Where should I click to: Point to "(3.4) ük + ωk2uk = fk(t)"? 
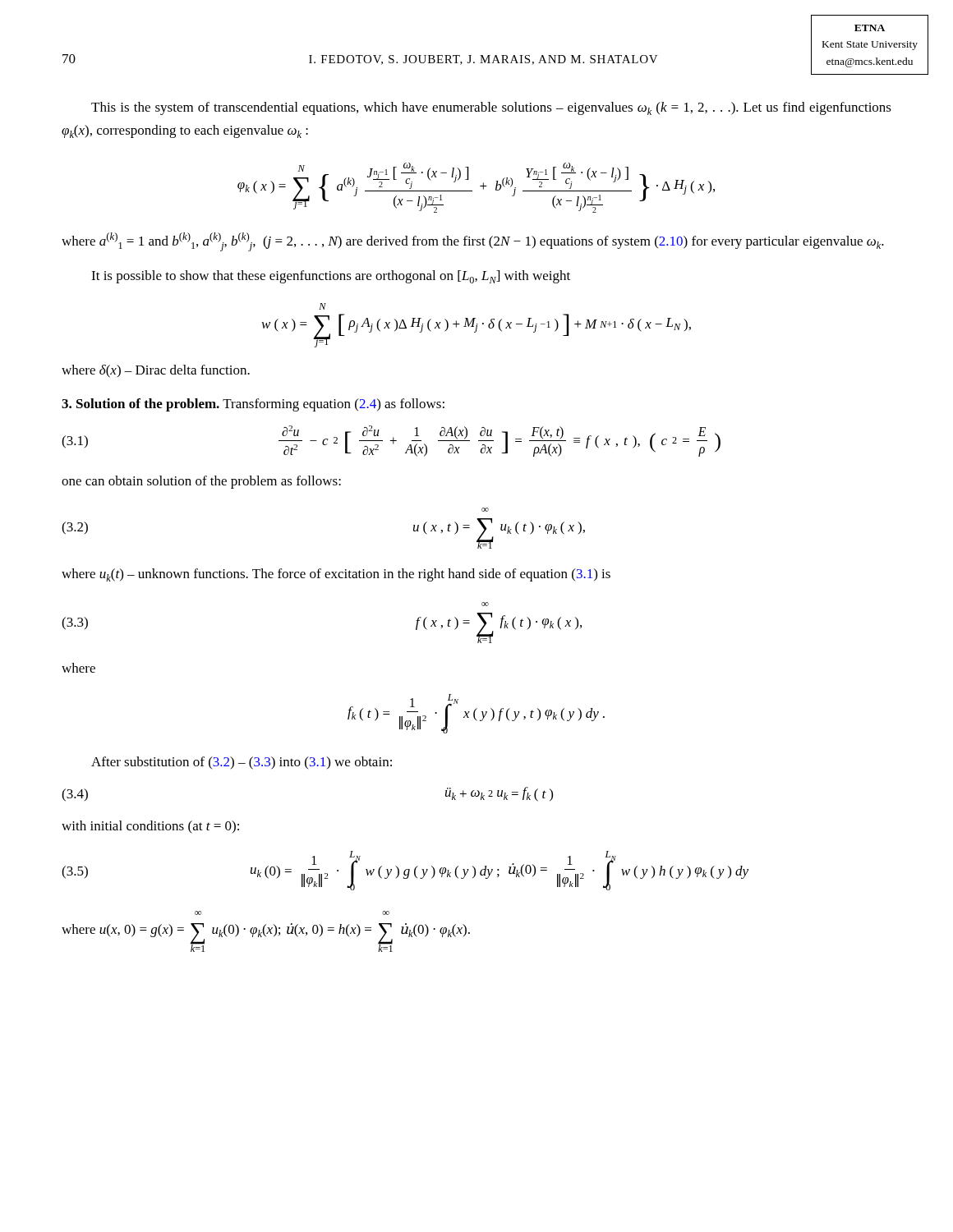point(476,794)
